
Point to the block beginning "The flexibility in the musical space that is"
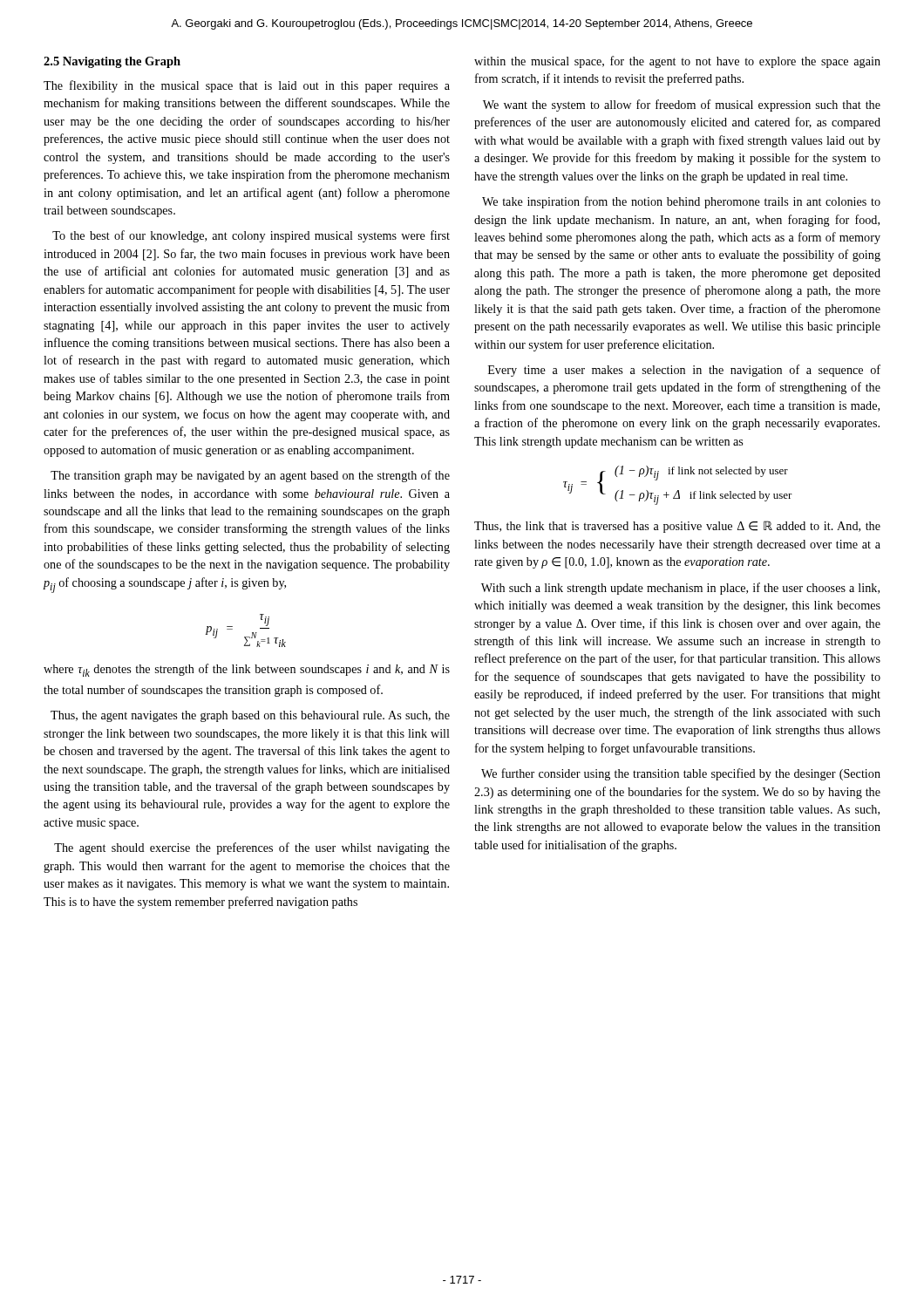point(247,148)
